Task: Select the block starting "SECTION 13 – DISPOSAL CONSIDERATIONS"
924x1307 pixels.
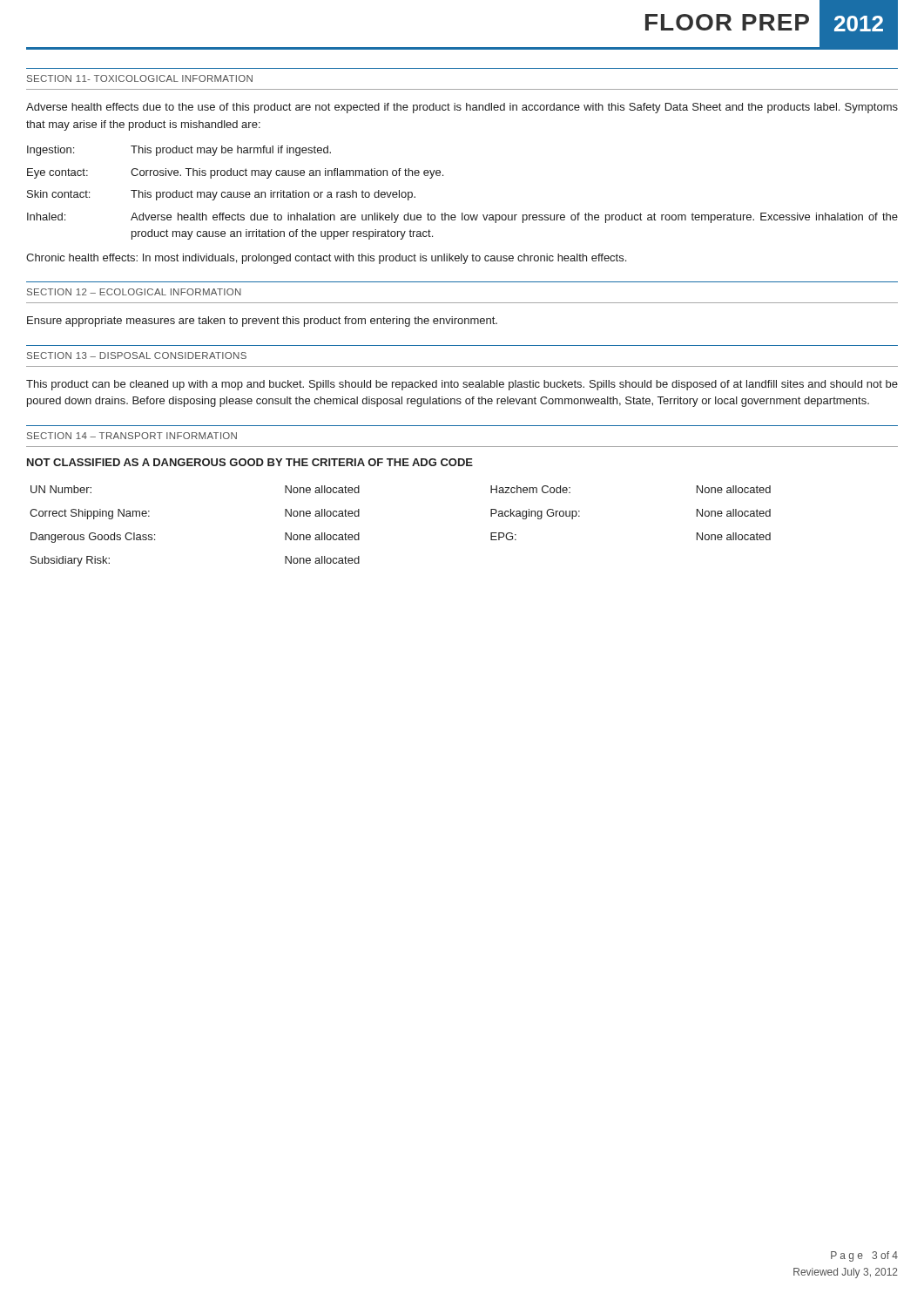Action: click(x=462, y=355)
